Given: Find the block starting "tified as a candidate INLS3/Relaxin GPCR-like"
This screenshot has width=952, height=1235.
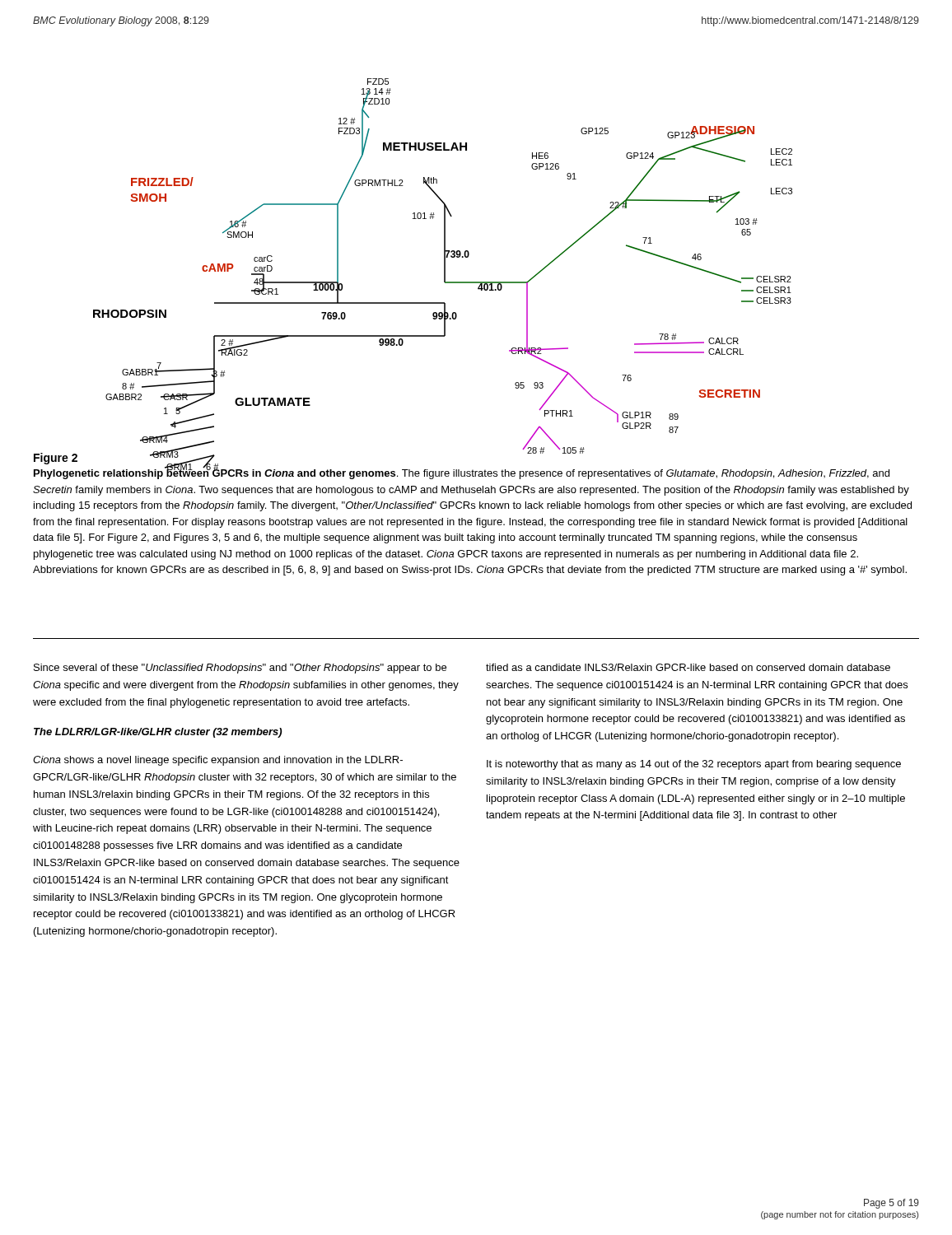Looking at the screenshot, I should pos(702,742).
